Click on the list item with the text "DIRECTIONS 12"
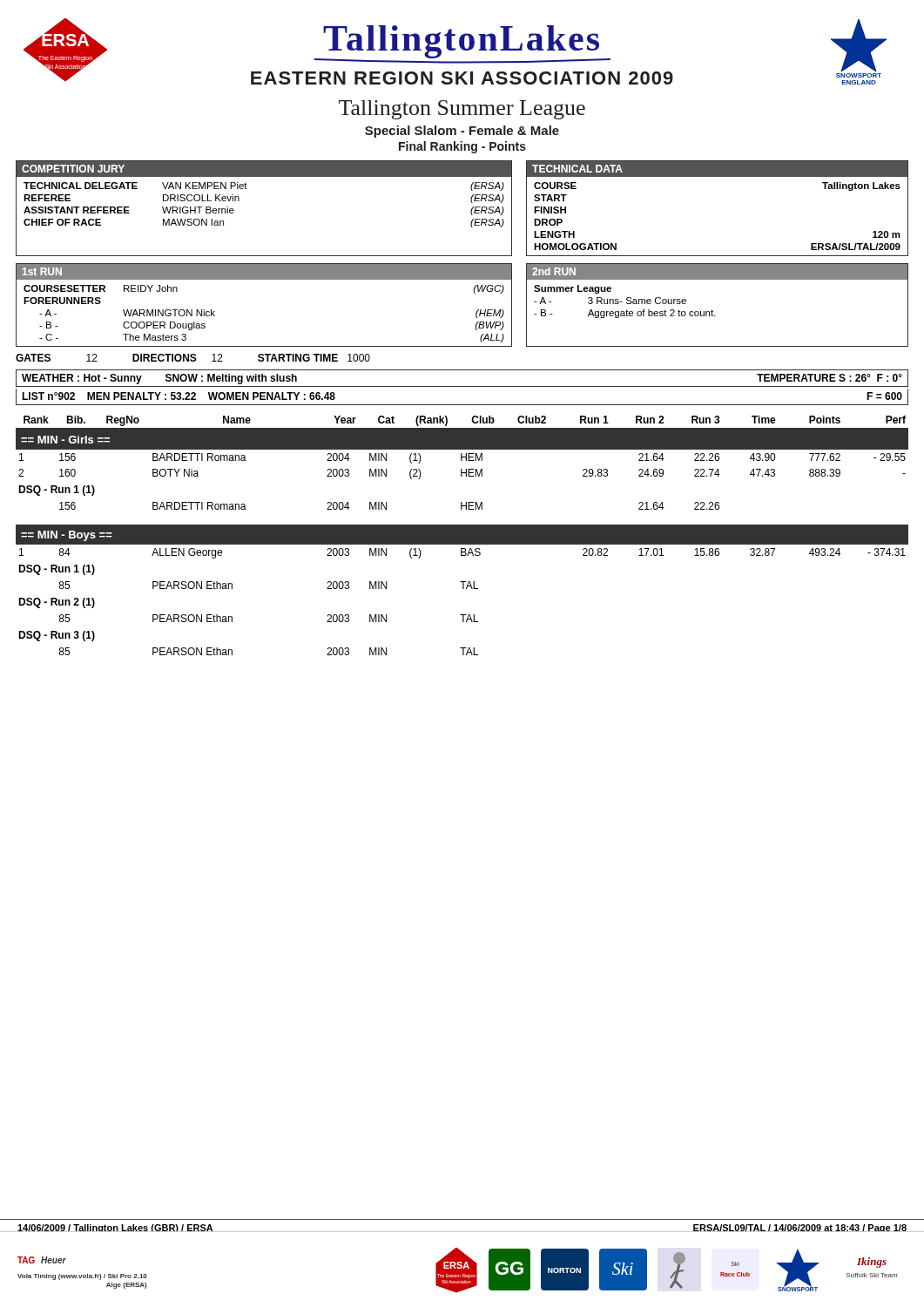 pyautogui.click(x=178, y=358)
